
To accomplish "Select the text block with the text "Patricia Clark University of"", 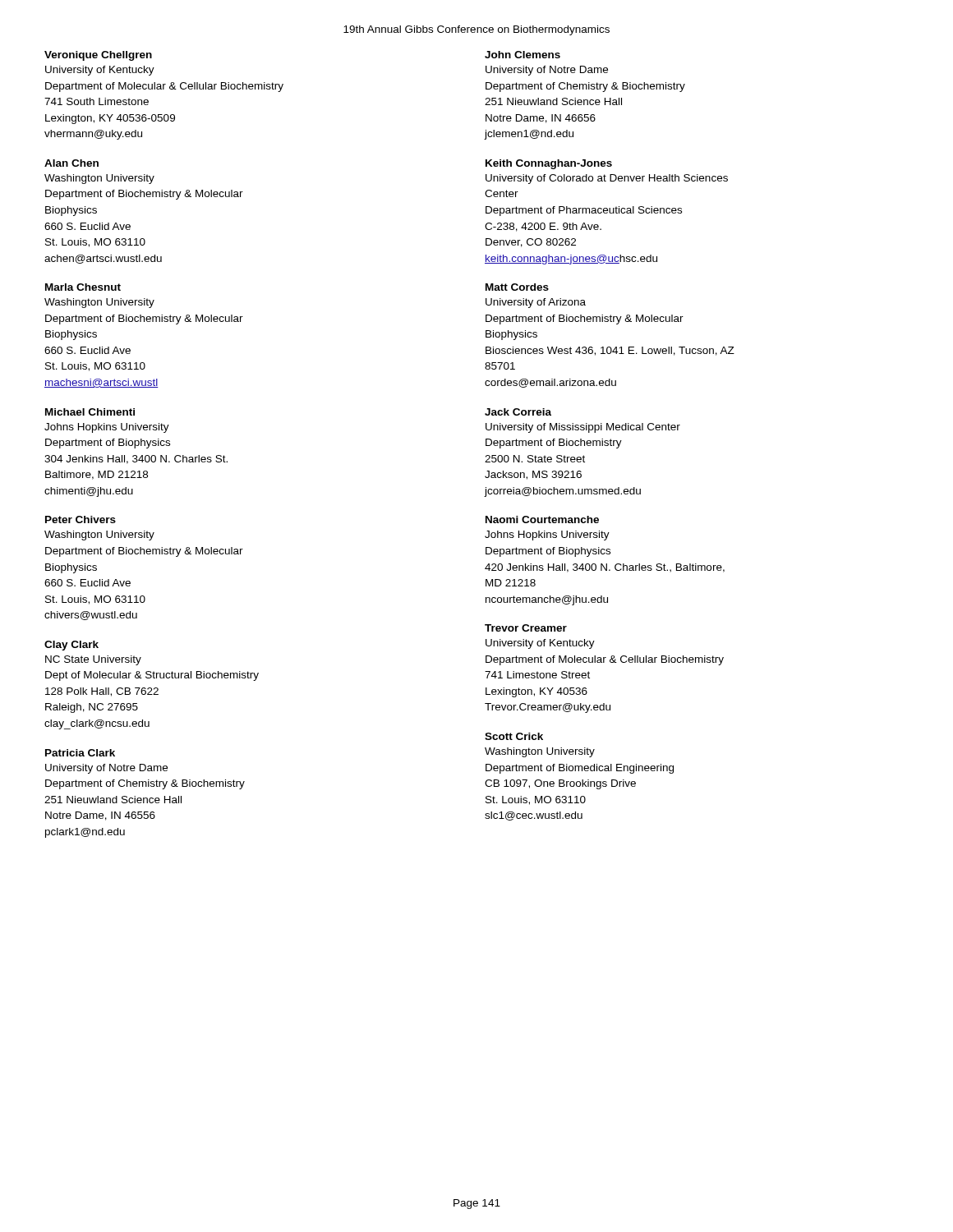I will [x=248, y=793].
